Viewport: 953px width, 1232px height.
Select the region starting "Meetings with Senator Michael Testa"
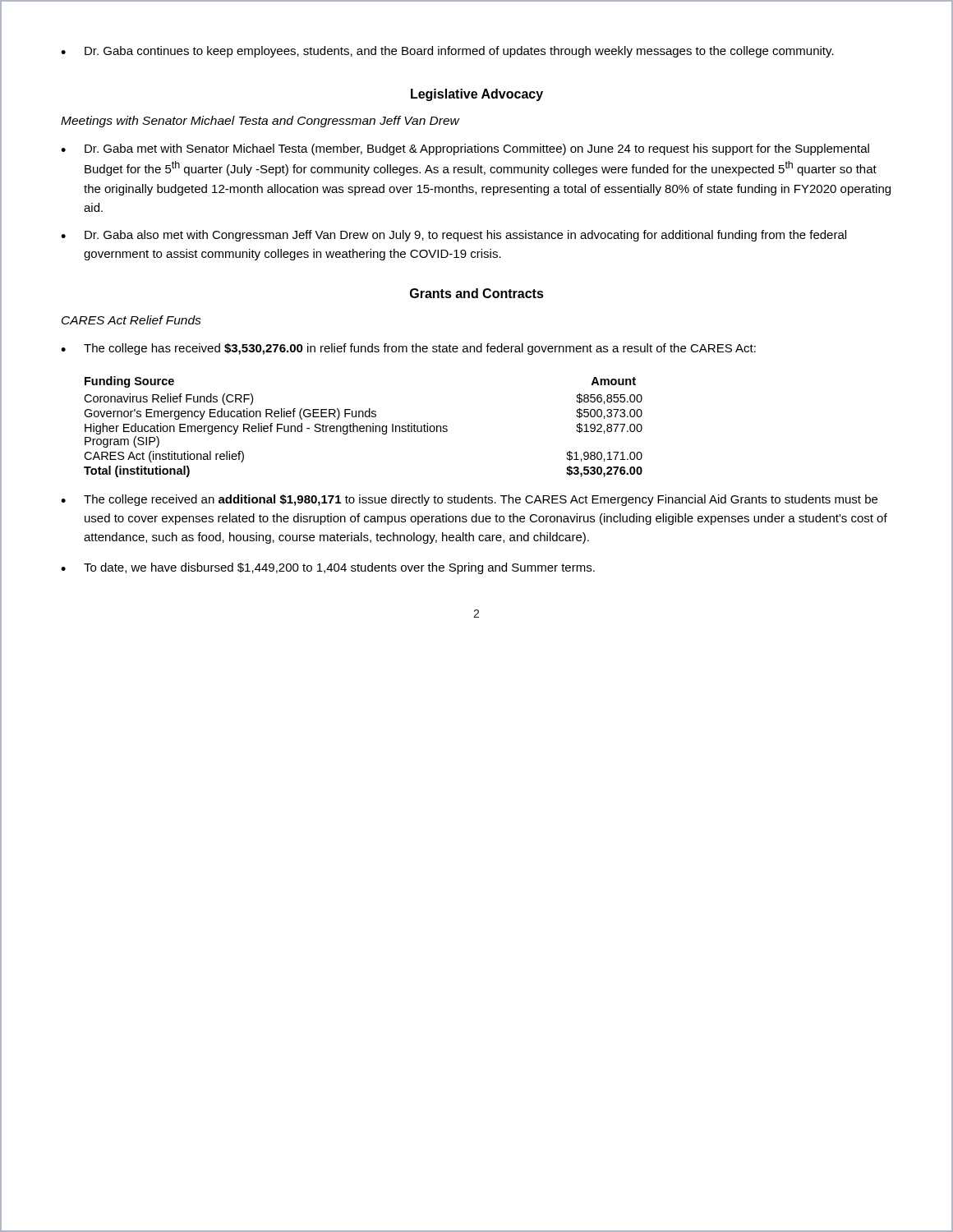click(260, 120)
